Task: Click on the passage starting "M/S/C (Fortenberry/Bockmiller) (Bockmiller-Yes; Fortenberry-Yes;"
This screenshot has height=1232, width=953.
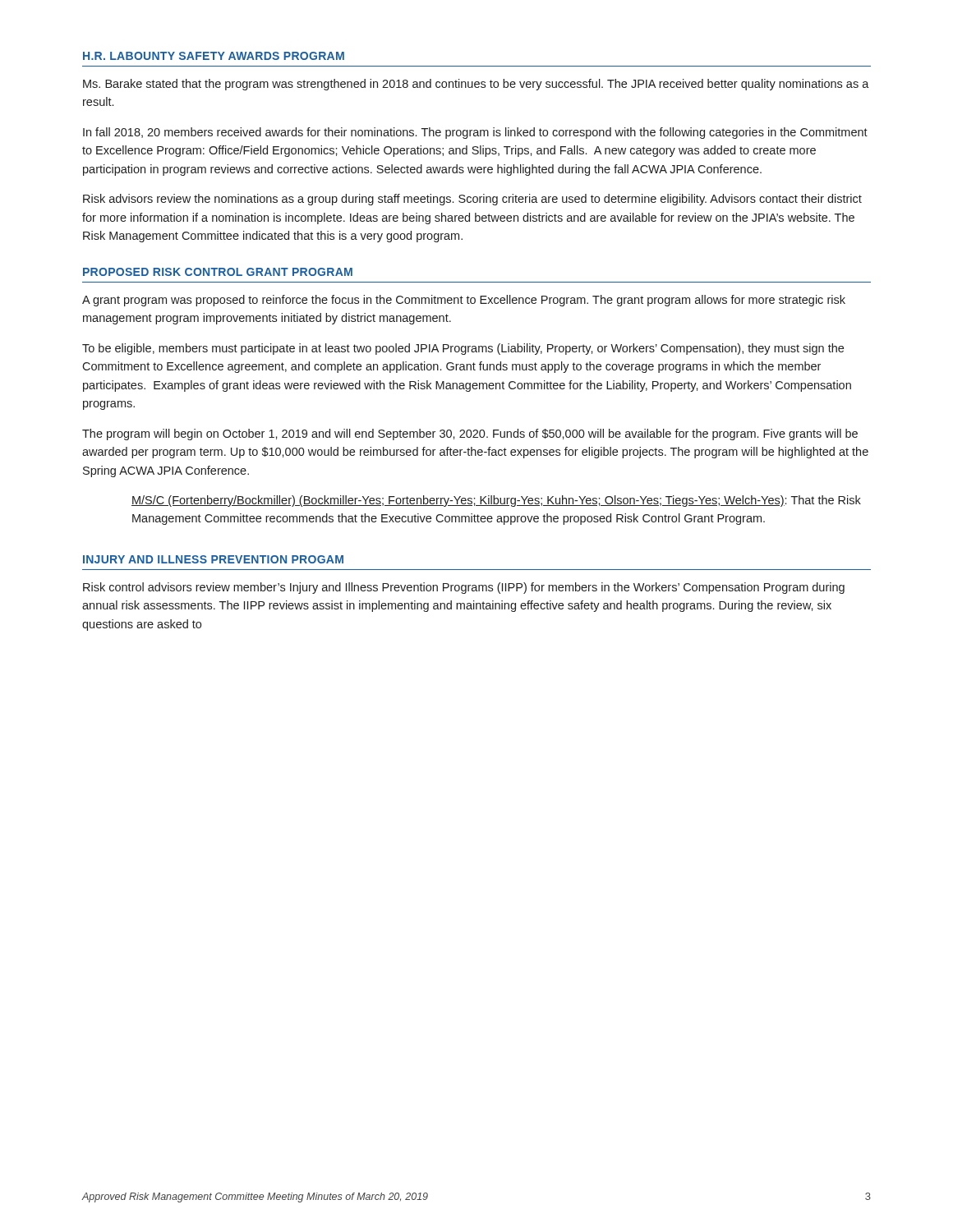Action: click(x=496, y=509)
